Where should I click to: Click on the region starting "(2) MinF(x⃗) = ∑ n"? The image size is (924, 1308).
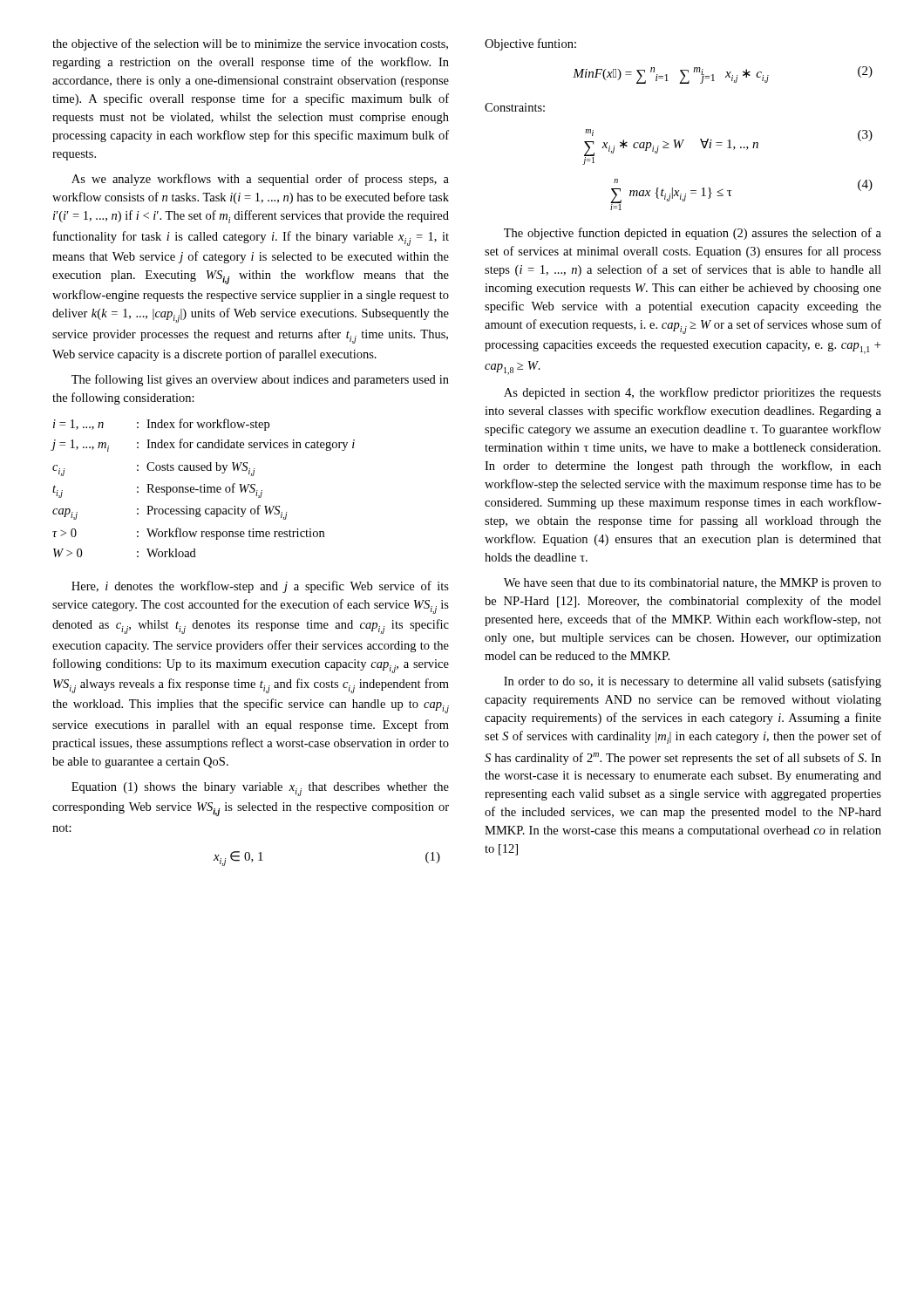[683, 74]
